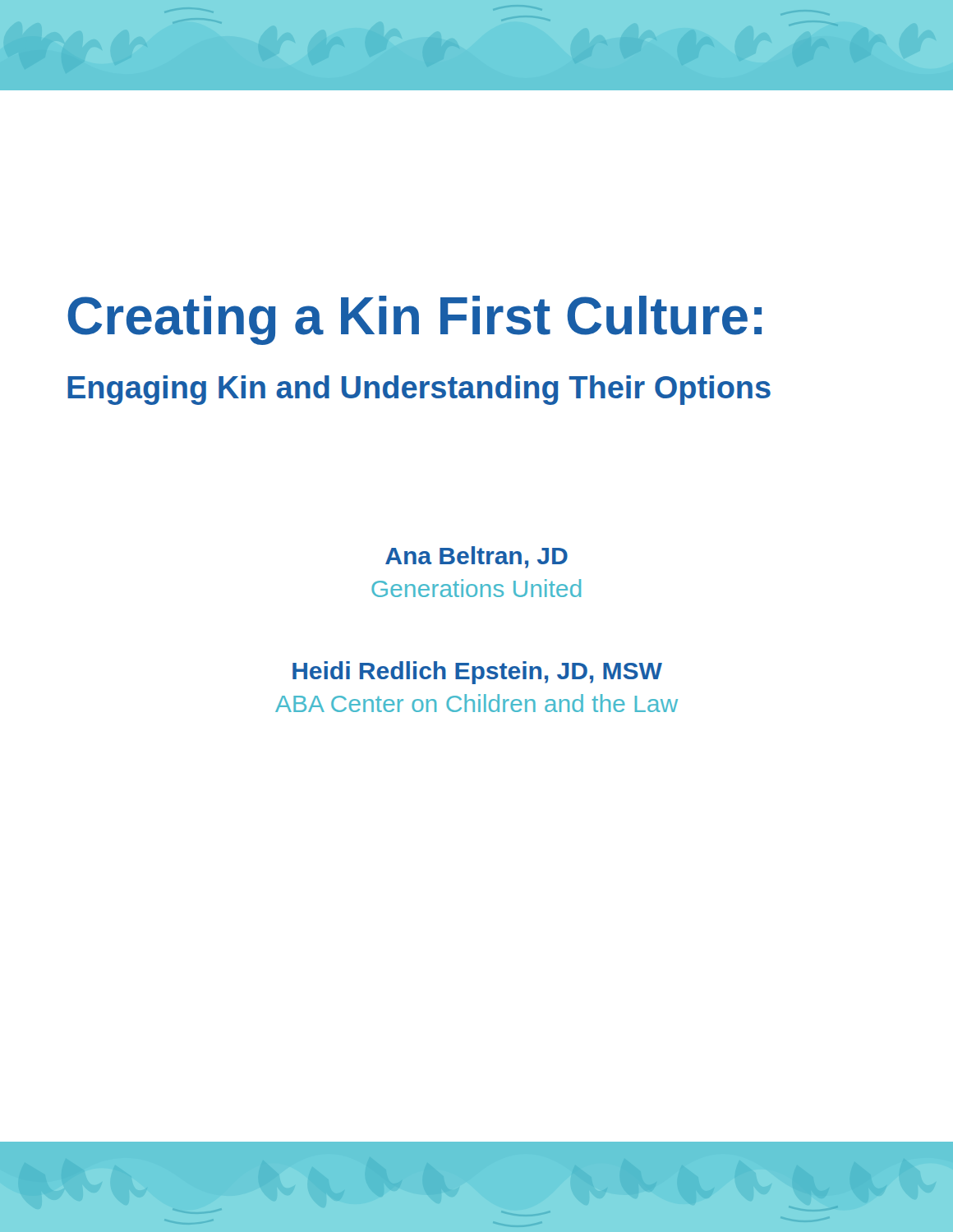This screenshot has height=1232, width=953.
Task: Locate the title
Action: click(x=476, y=316)
